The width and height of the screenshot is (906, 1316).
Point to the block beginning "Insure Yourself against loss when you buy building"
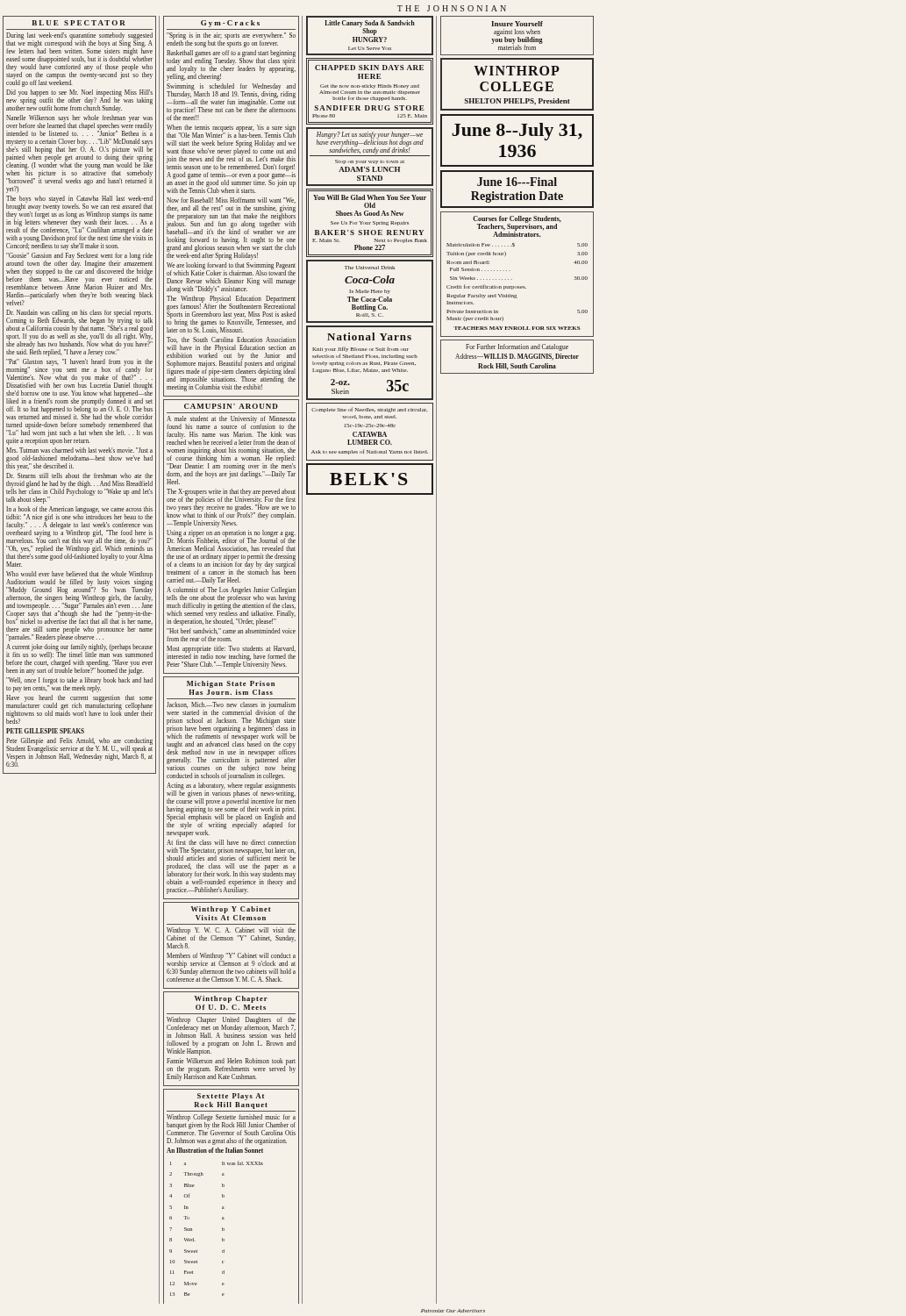517,36
